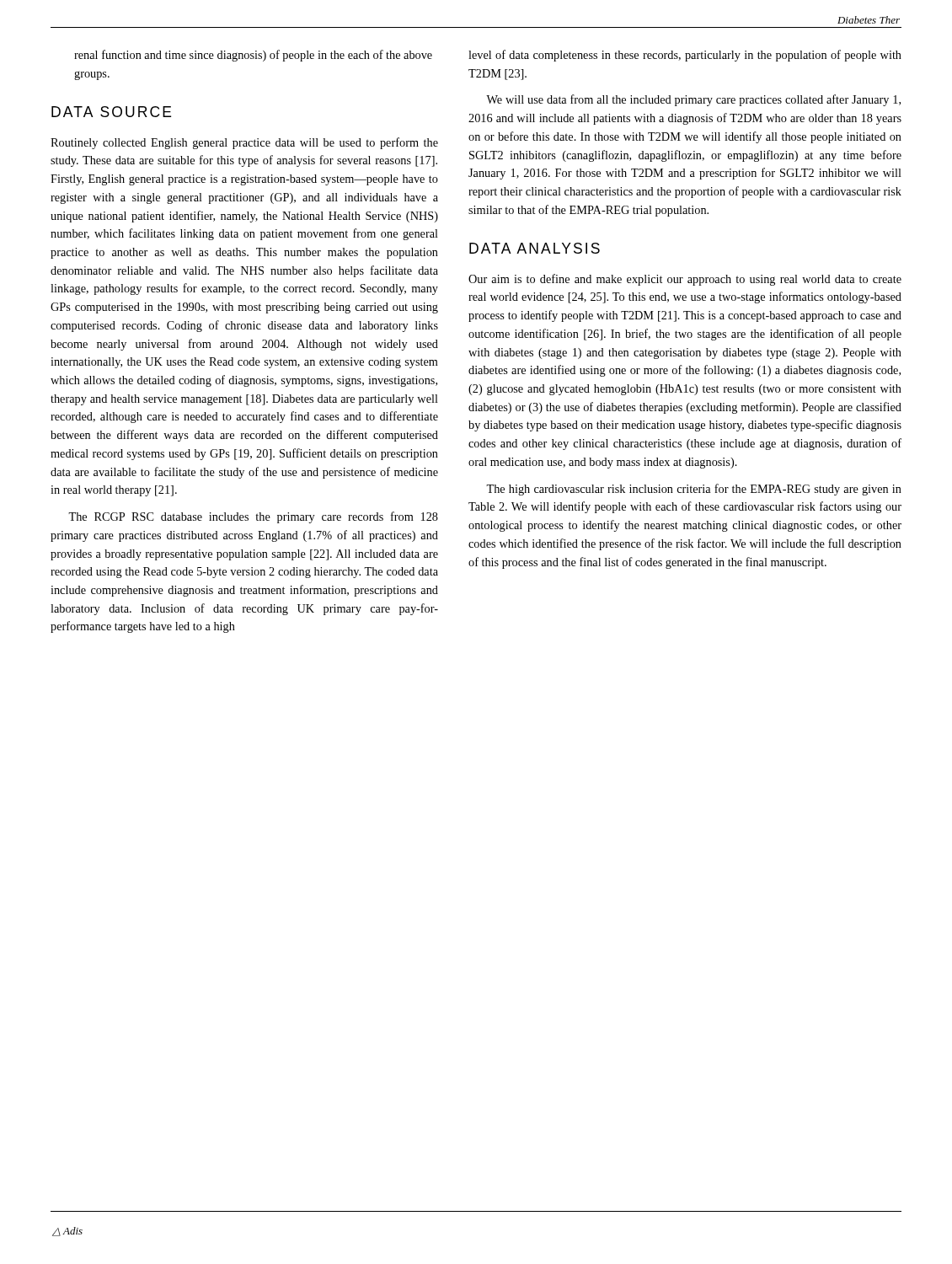
Task: Navigate to the element starting "DATA ANALYSIS"
Action: (x=535, y=249)
